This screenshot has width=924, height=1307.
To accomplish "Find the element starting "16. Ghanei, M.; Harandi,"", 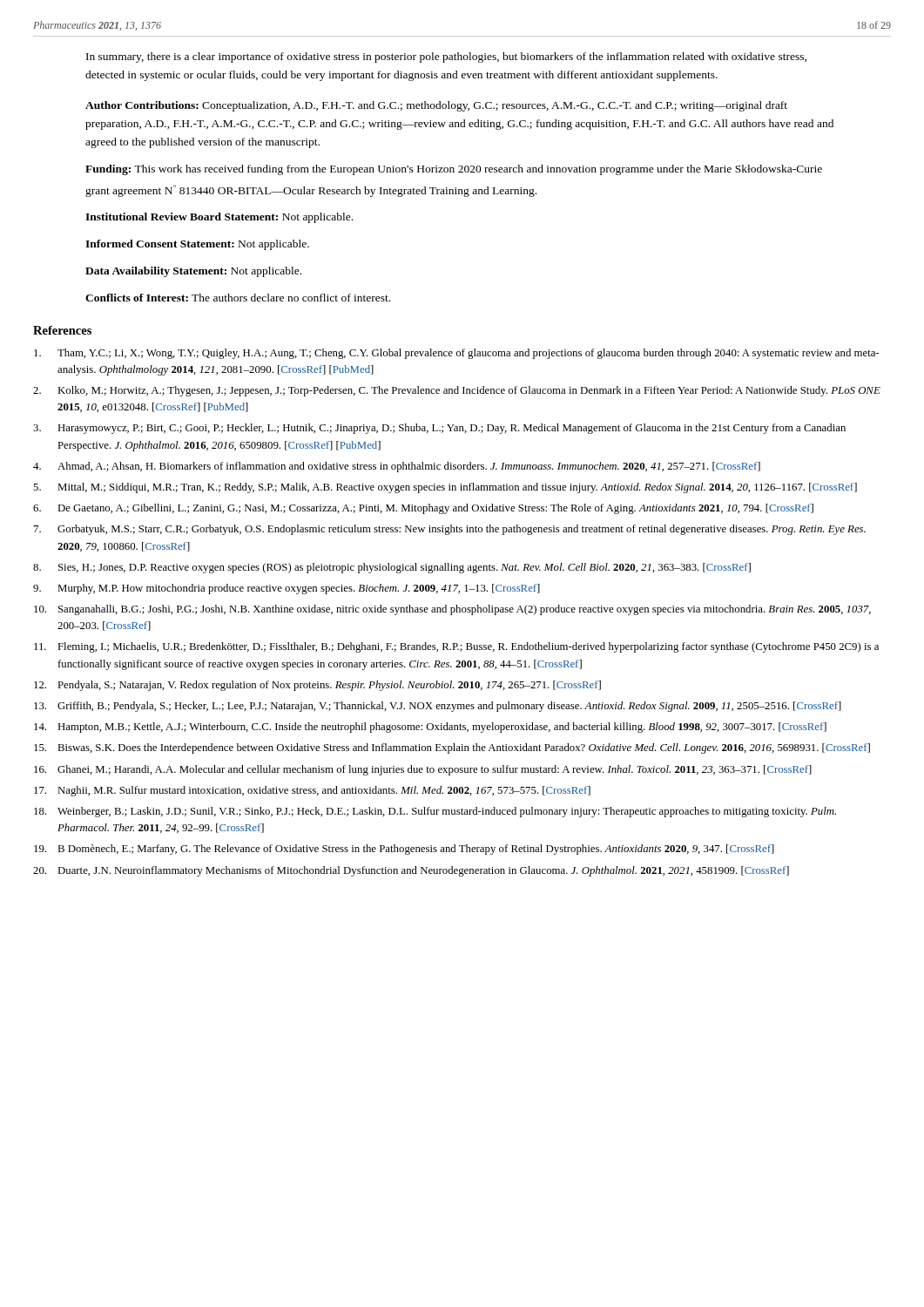I will pos(462,770).
